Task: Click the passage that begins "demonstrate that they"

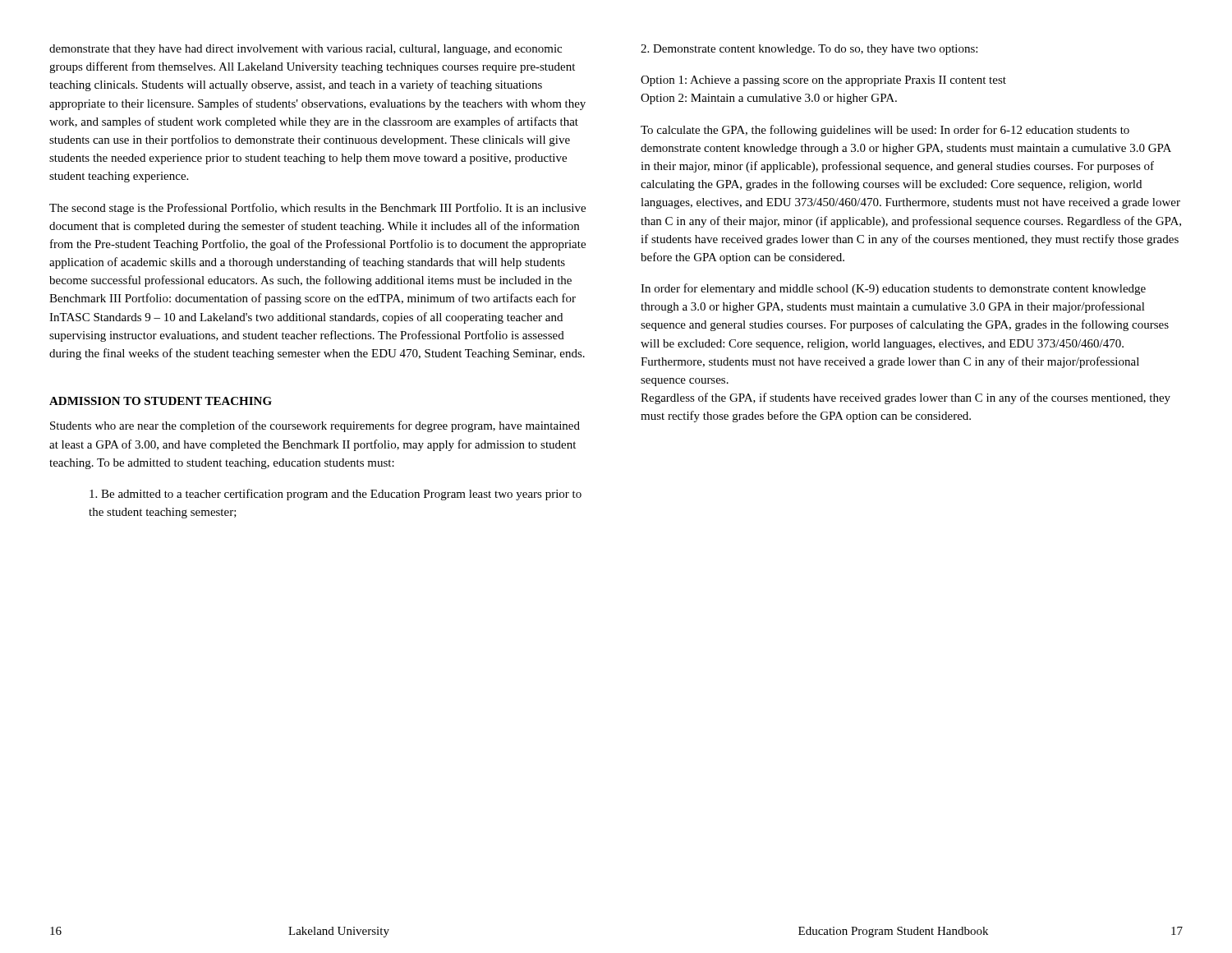Action: 318,112
